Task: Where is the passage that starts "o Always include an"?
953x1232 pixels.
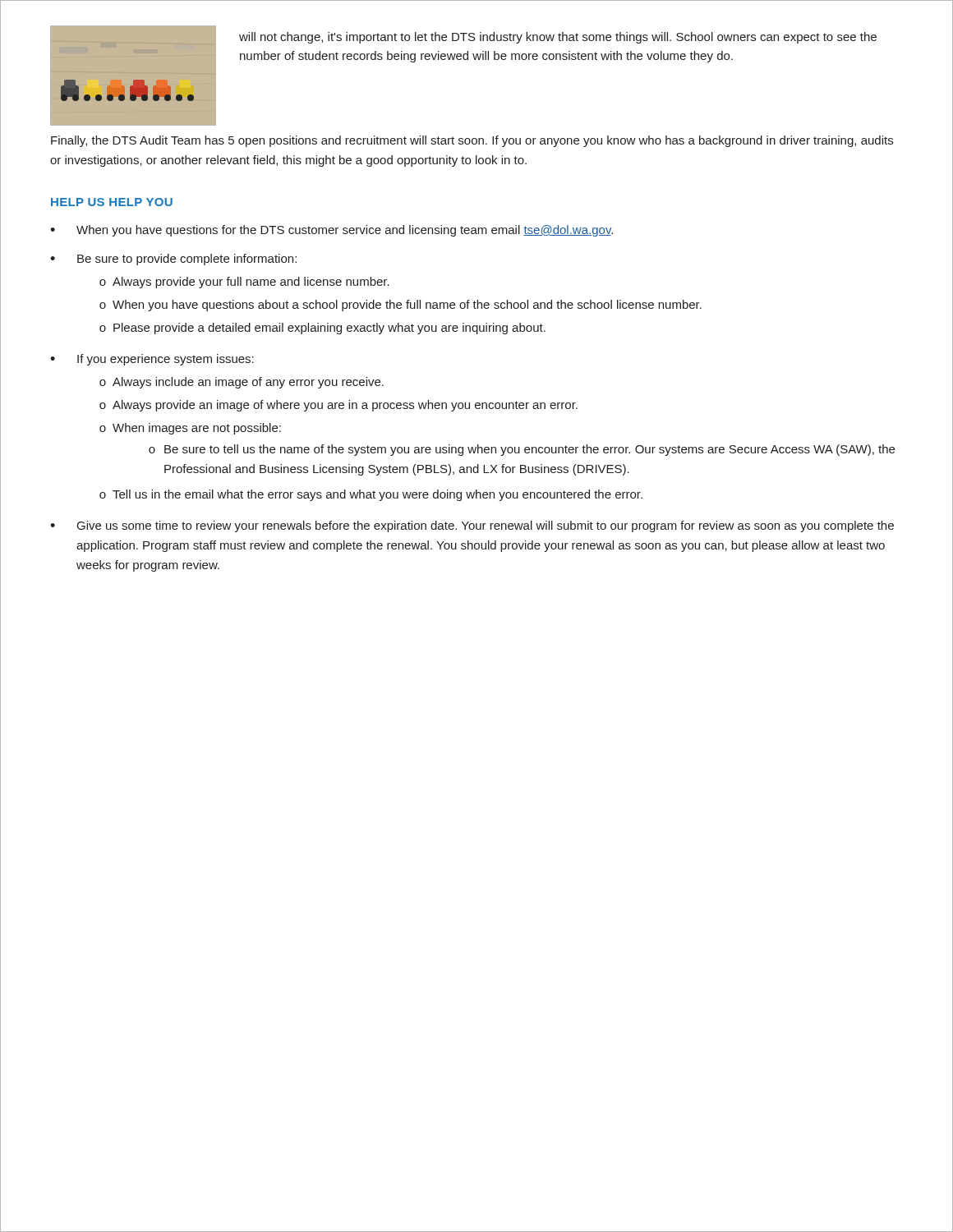Action: coord(242,383)
